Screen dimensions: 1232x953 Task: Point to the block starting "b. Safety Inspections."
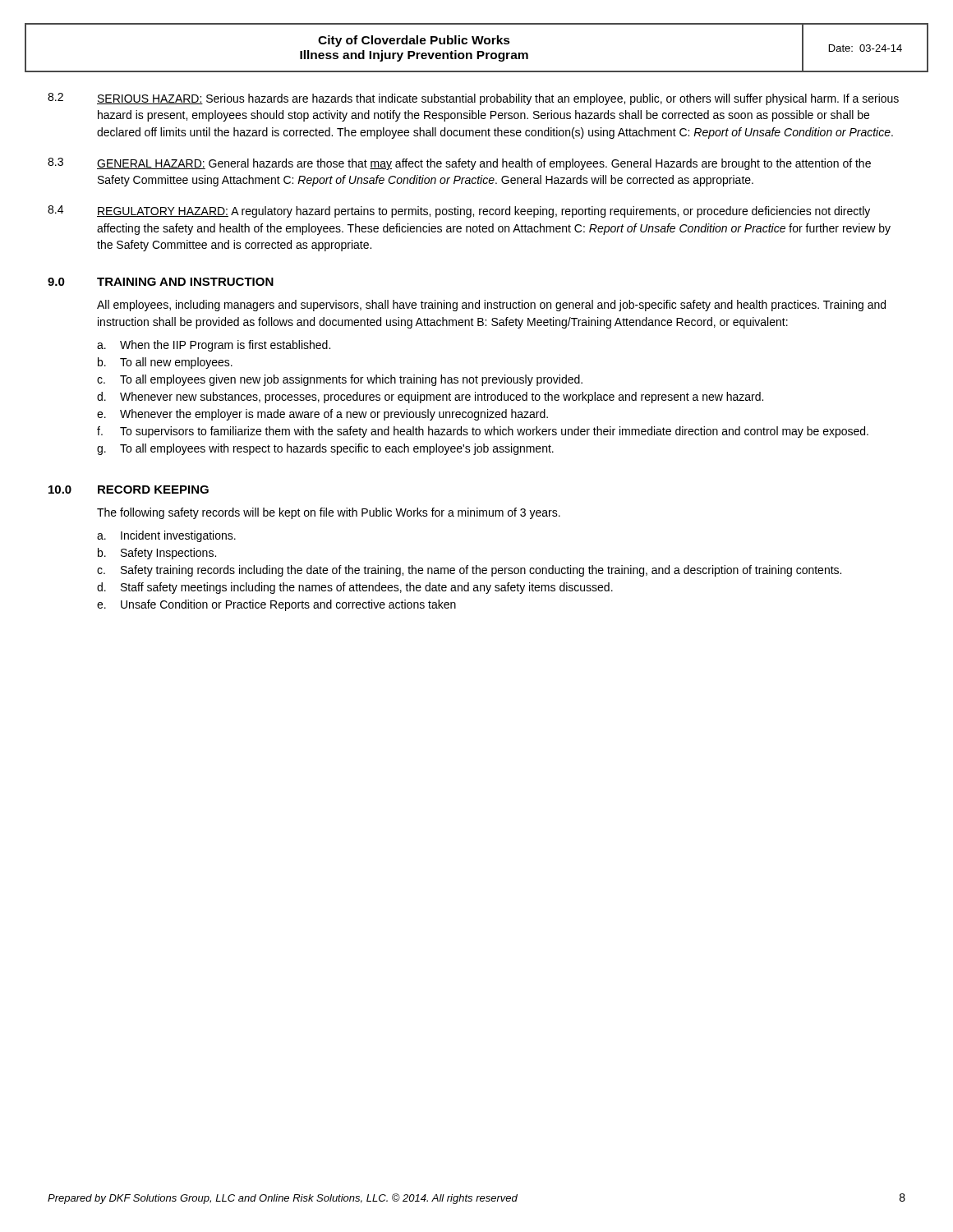coord(157,554)
